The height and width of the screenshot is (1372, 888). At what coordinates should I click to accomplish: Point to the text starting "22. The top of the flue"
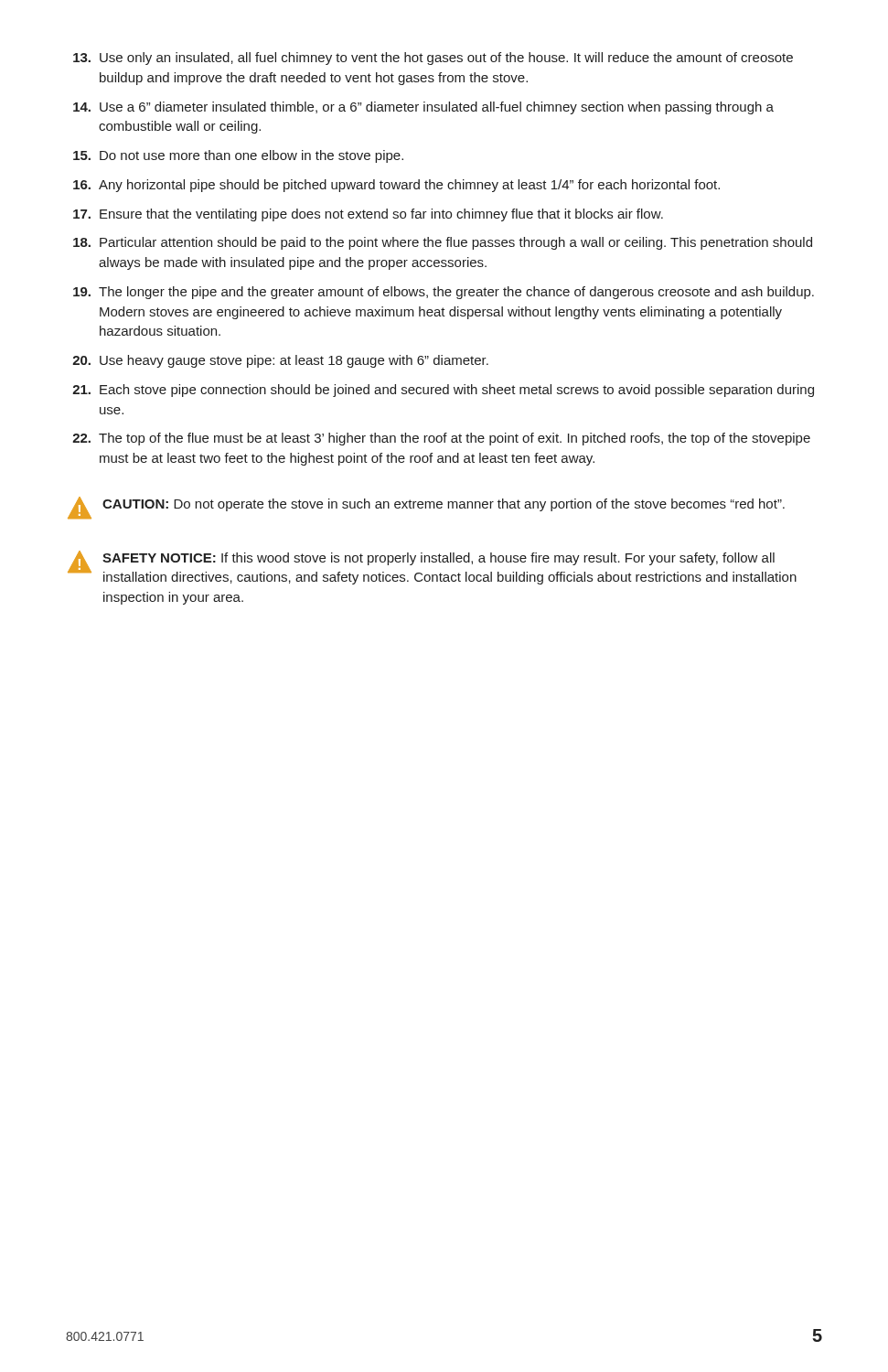click(x=444, y=448)
